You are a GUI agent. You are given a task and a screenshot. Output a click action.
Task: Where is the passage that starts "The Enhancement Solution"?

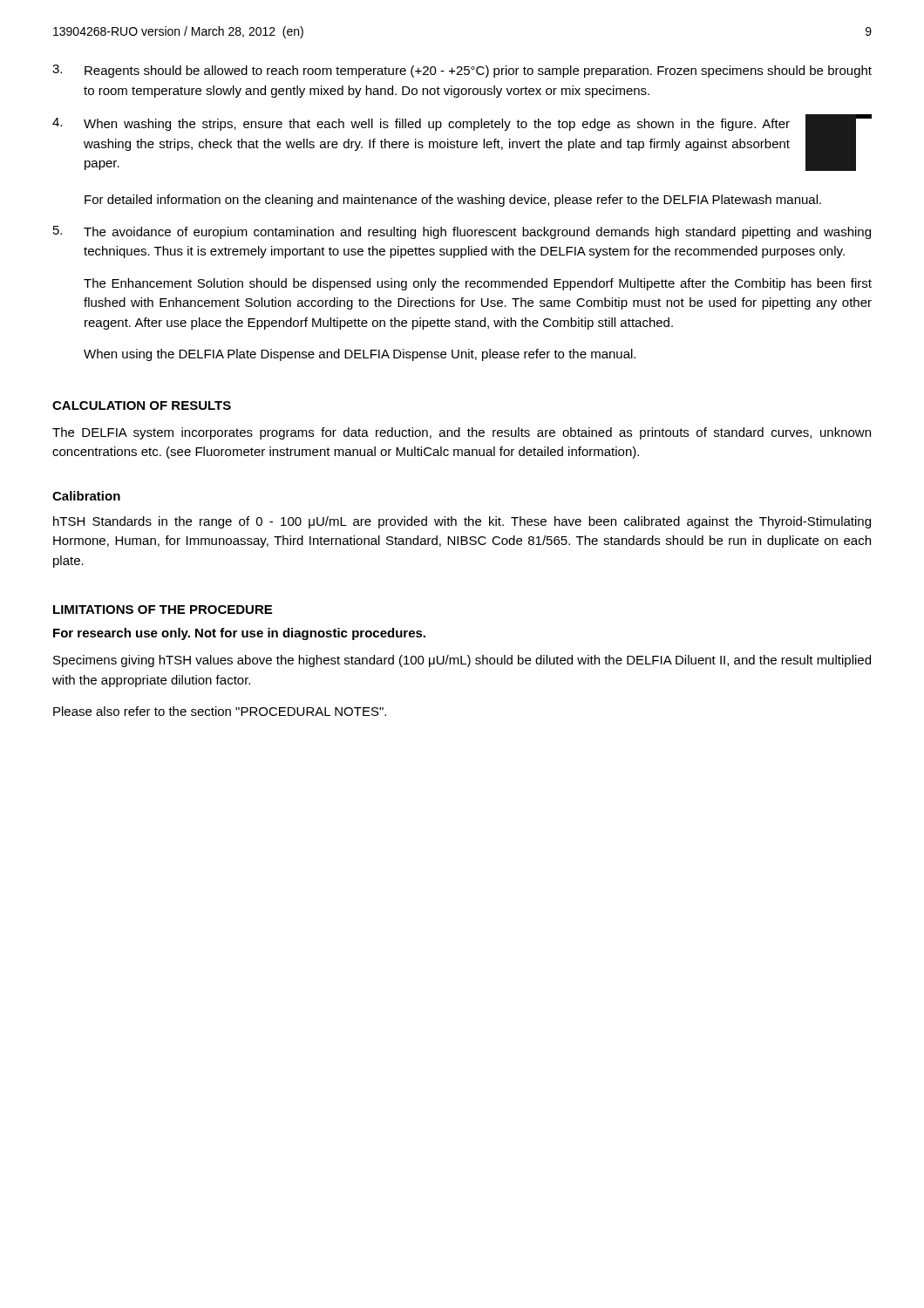(x=478, y=302)
